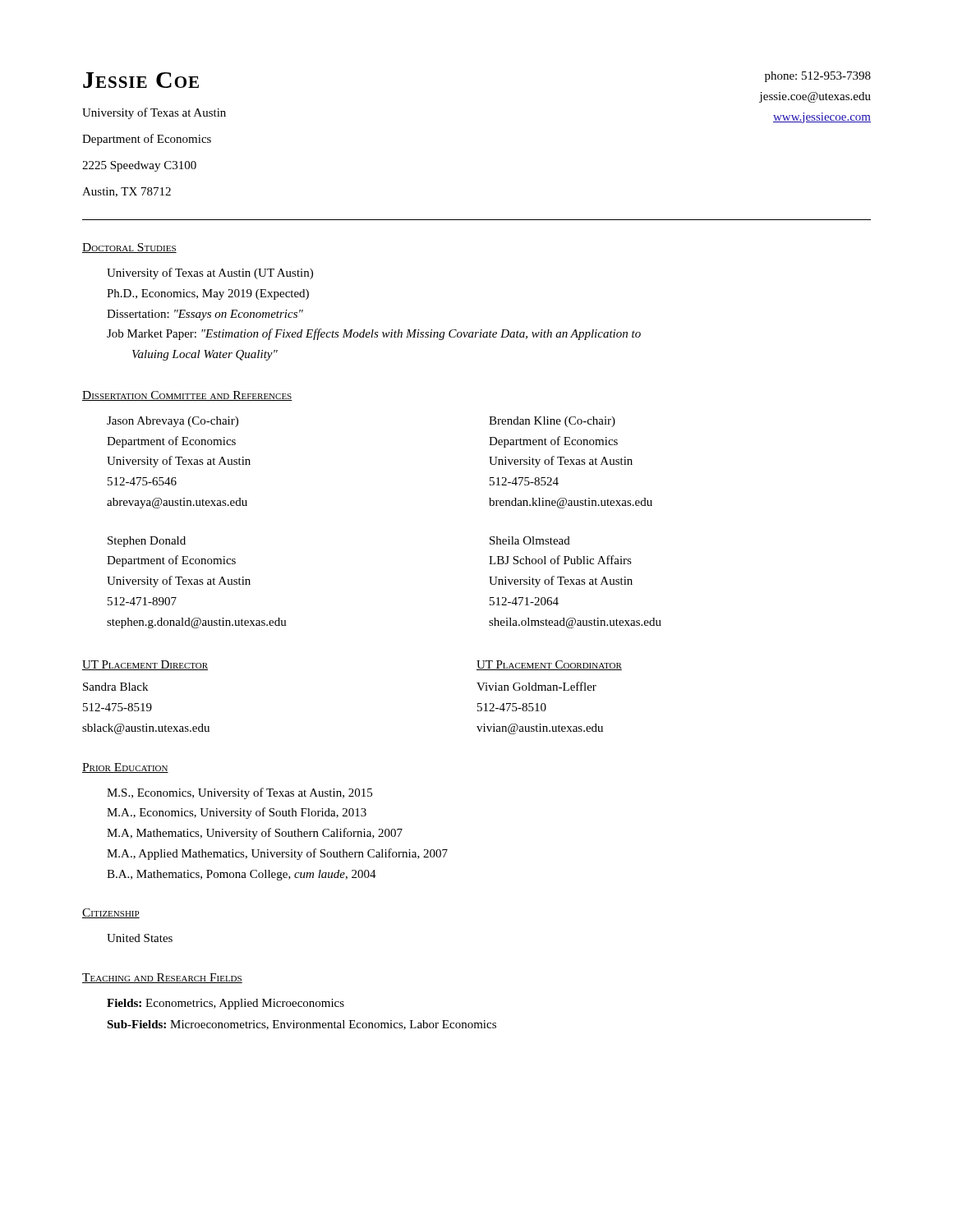The height and width of the screenshot is (1232, 953).
Task: Find the text block with the text "Sheila Olmstead LBJ School of Public"
Action: 530,540
